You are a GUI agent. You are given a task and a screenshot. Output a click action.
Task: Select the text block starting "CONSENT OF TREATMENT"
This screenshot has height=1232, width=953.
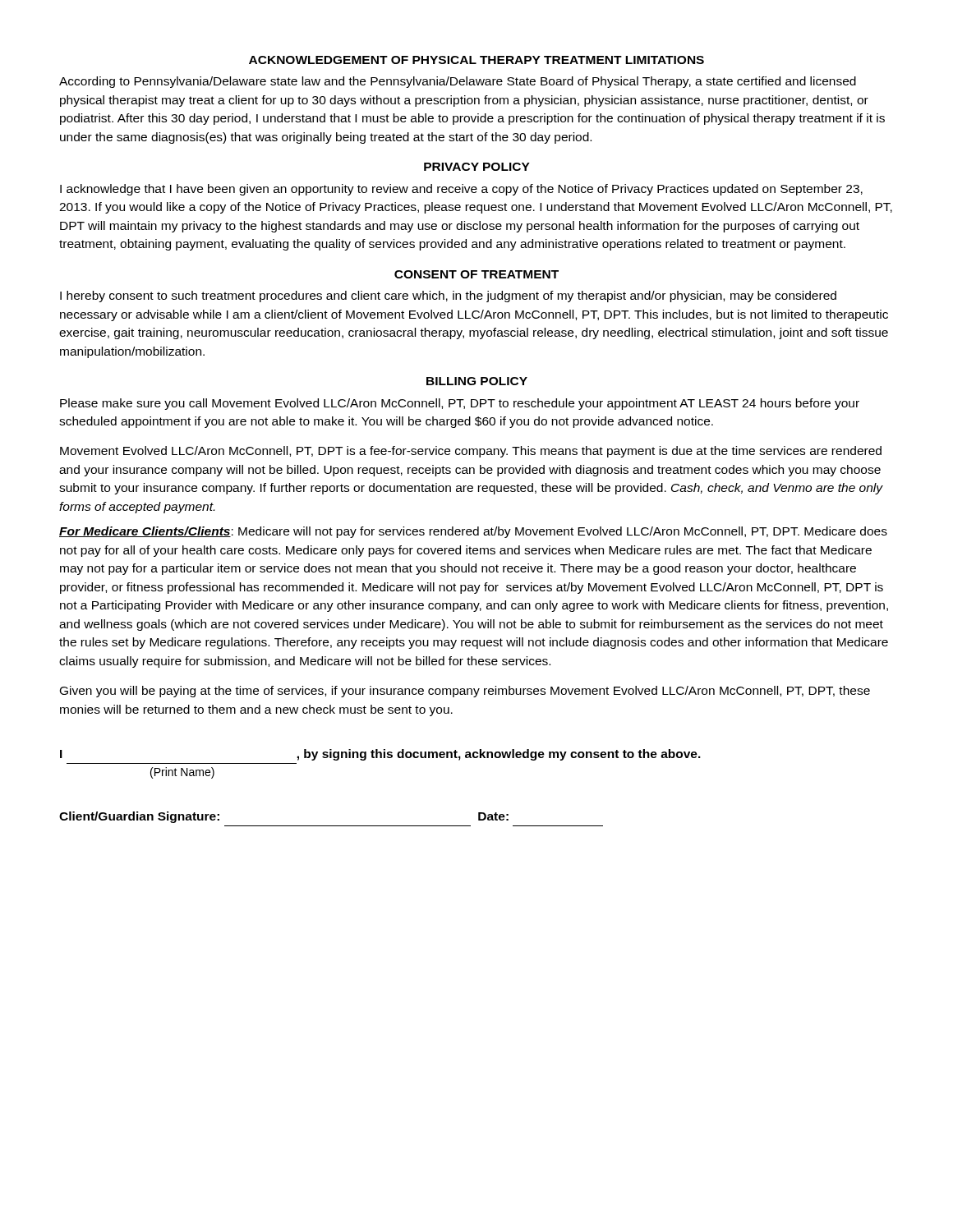[476, 274]
